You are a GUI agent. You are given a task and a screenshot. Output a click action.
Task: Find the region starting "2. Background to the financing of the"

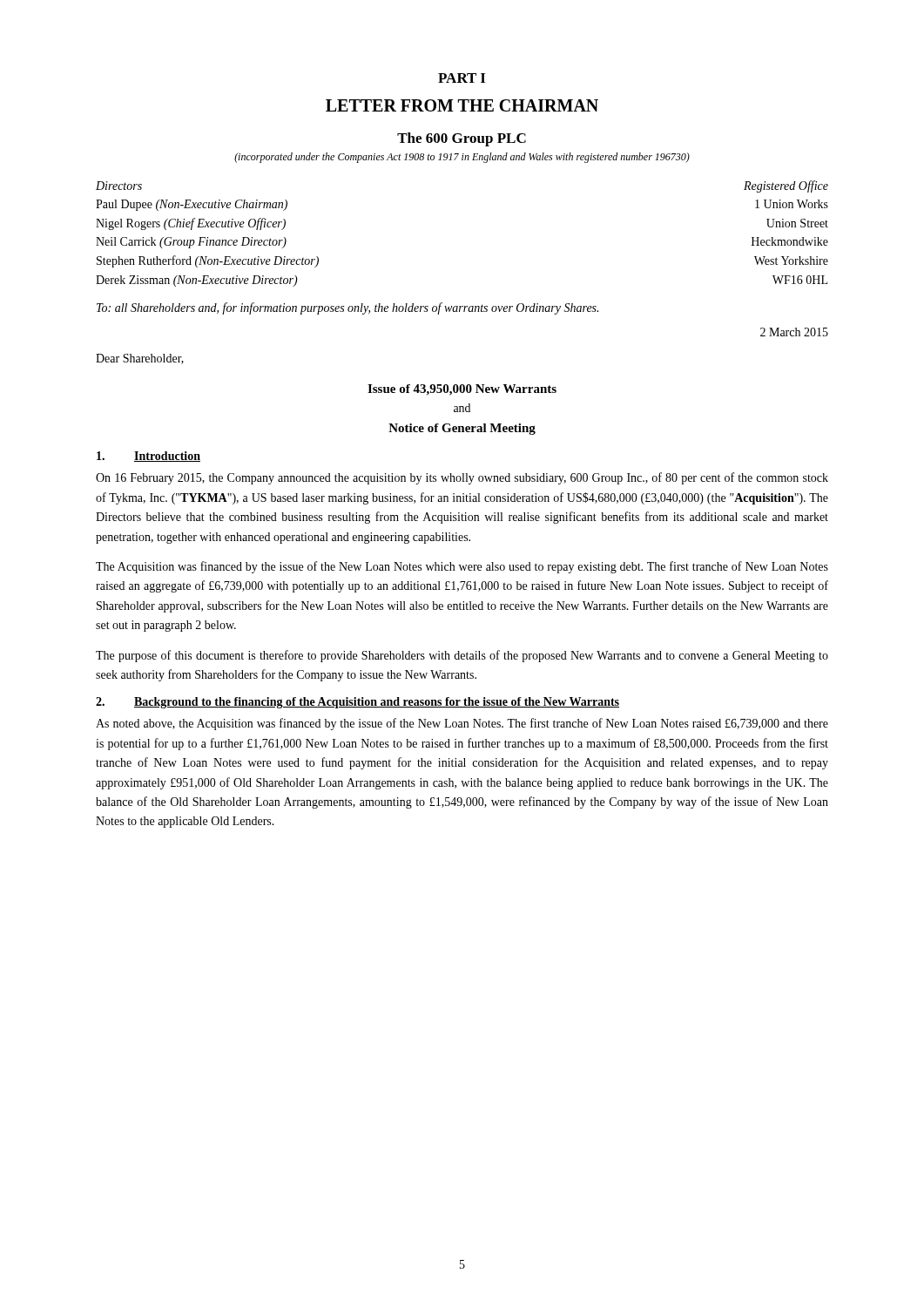(x=358, y=703)
